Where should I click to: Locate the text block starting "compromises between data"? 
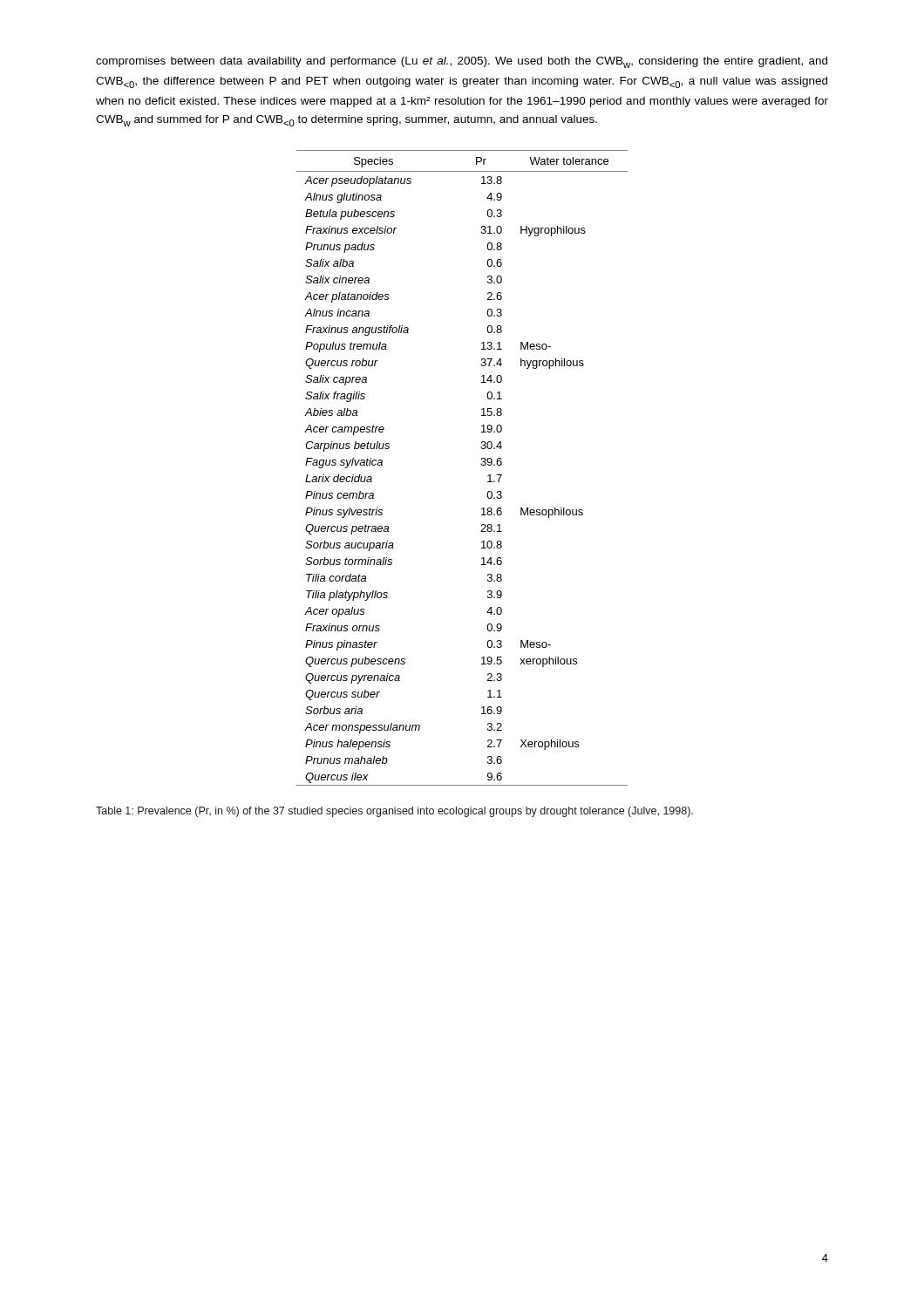click(x=462, y=91)
